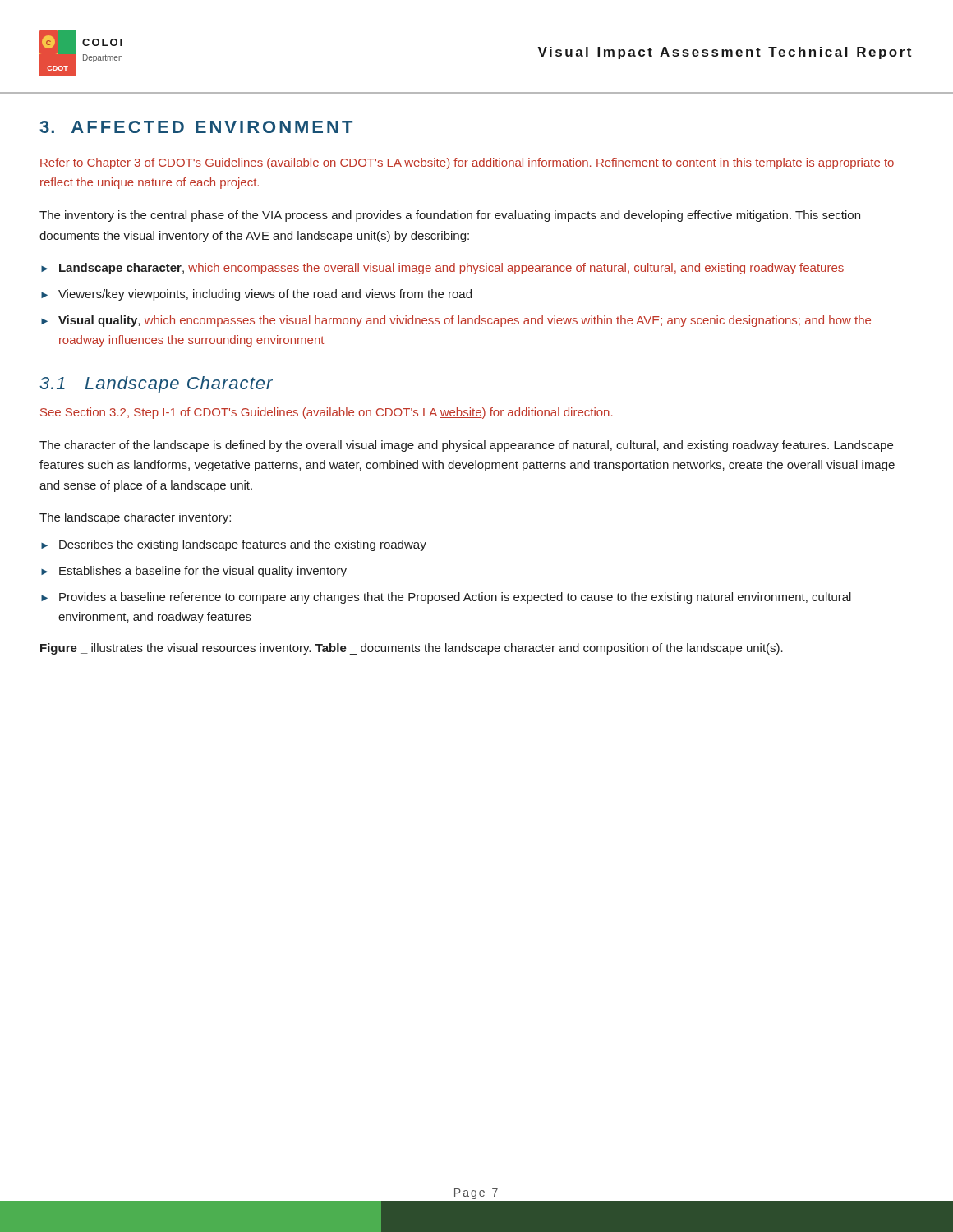Find "3. AFFECTED ENVIRONMENT" on this page
This screenshot has height=1232, width=953.
pyautogui.click(x=197, y=127)
